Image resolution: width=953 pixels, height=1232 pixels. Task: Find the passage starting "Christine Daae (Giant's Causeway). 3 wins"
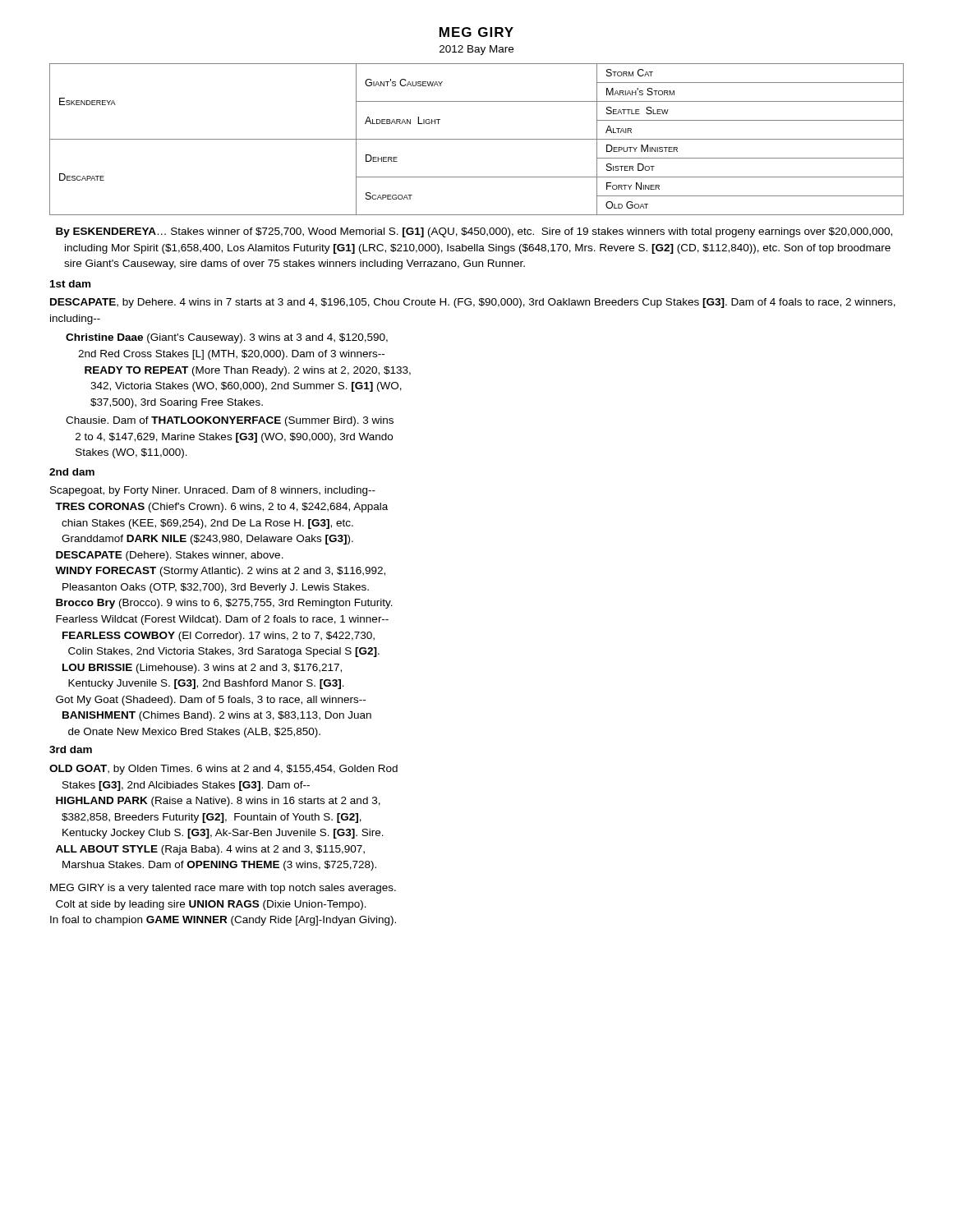coord(239,370)
